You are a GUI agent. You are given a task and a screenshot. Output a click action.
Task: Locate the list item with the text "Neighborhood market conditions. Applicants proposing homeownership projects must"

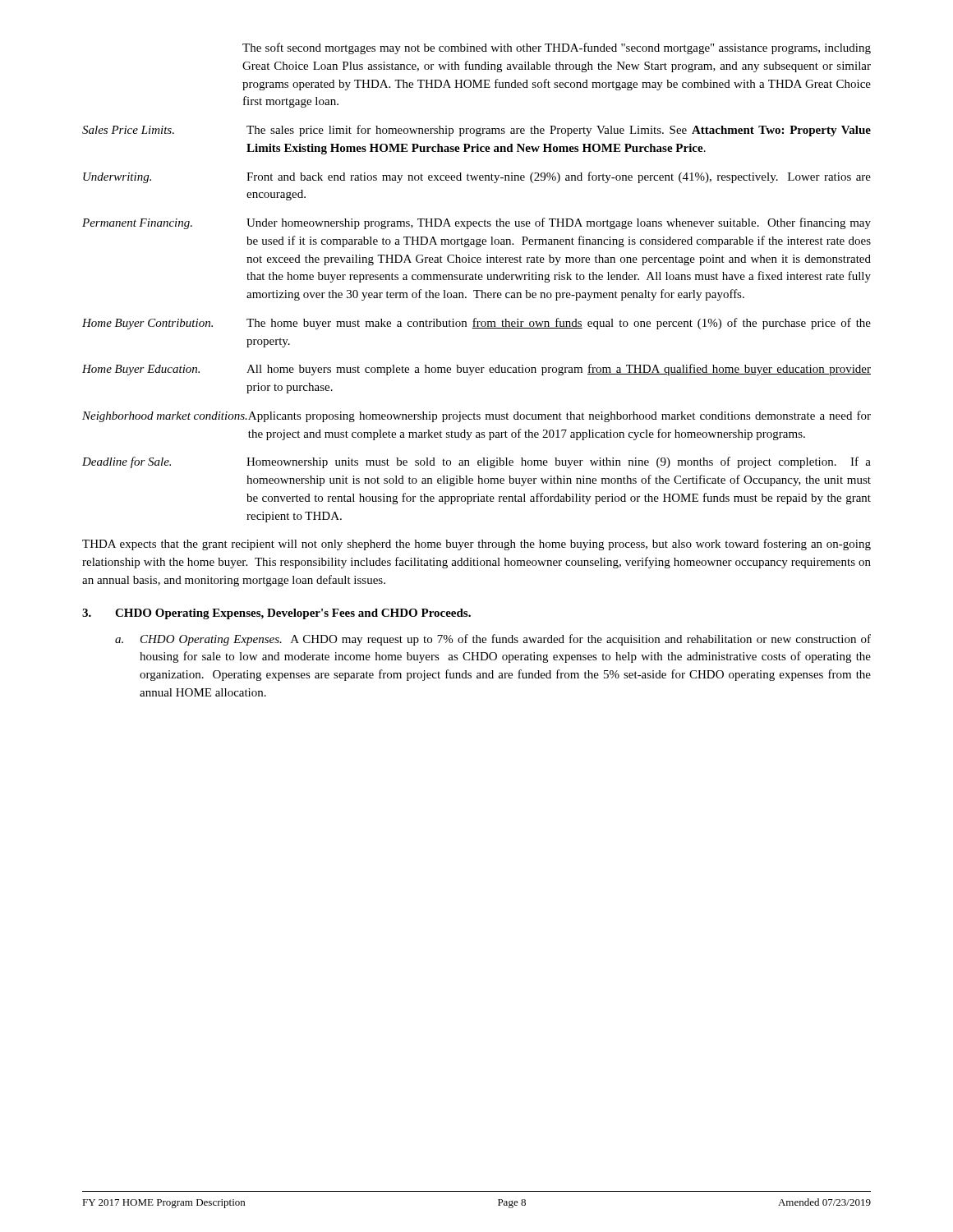point(476,425)
